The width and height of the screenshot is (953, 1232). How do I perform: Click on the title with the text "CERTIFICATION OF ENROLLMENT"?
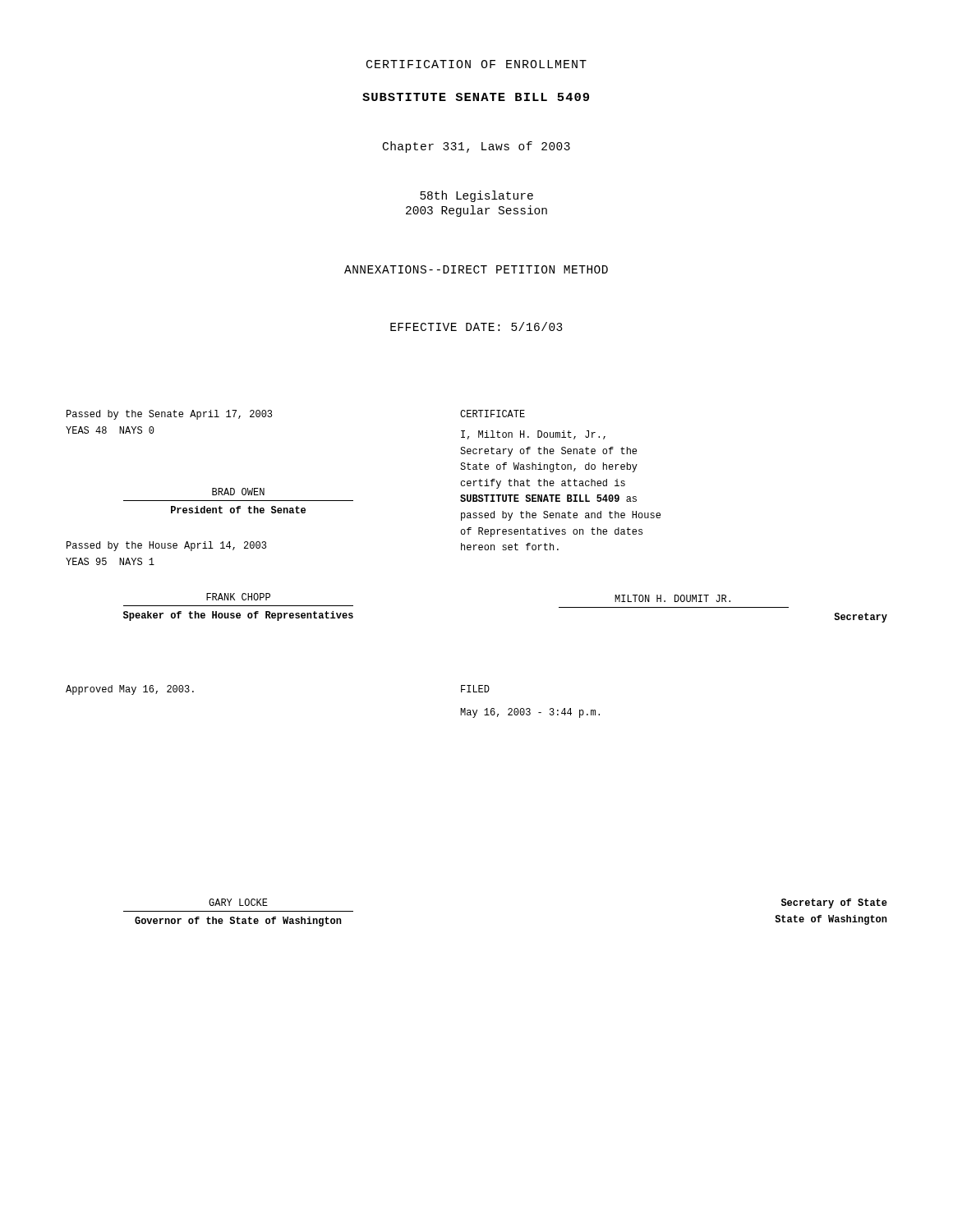[x=476, y=65]
